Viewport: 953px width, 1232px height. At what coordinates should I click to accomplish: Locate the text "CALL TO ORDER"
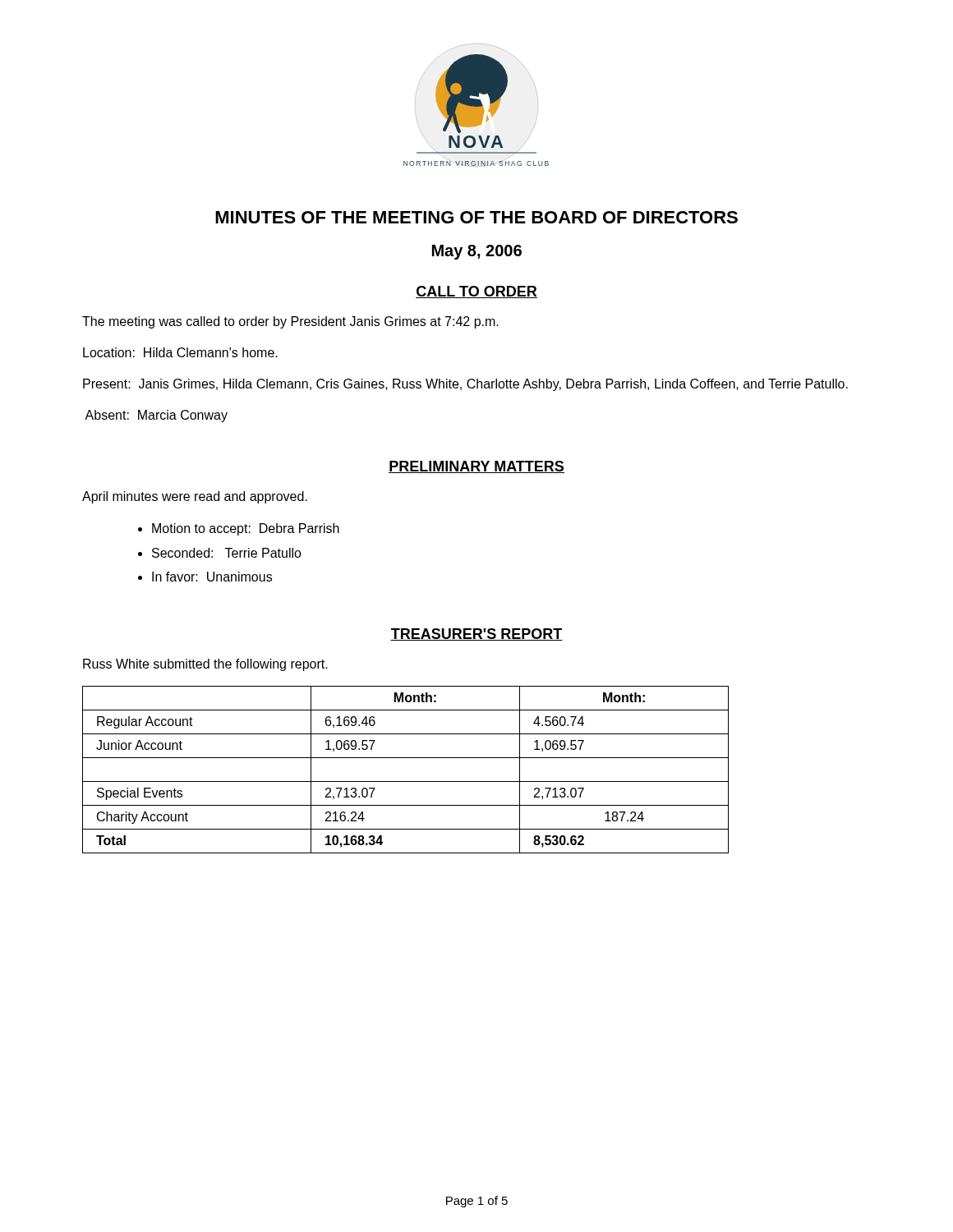476,292
